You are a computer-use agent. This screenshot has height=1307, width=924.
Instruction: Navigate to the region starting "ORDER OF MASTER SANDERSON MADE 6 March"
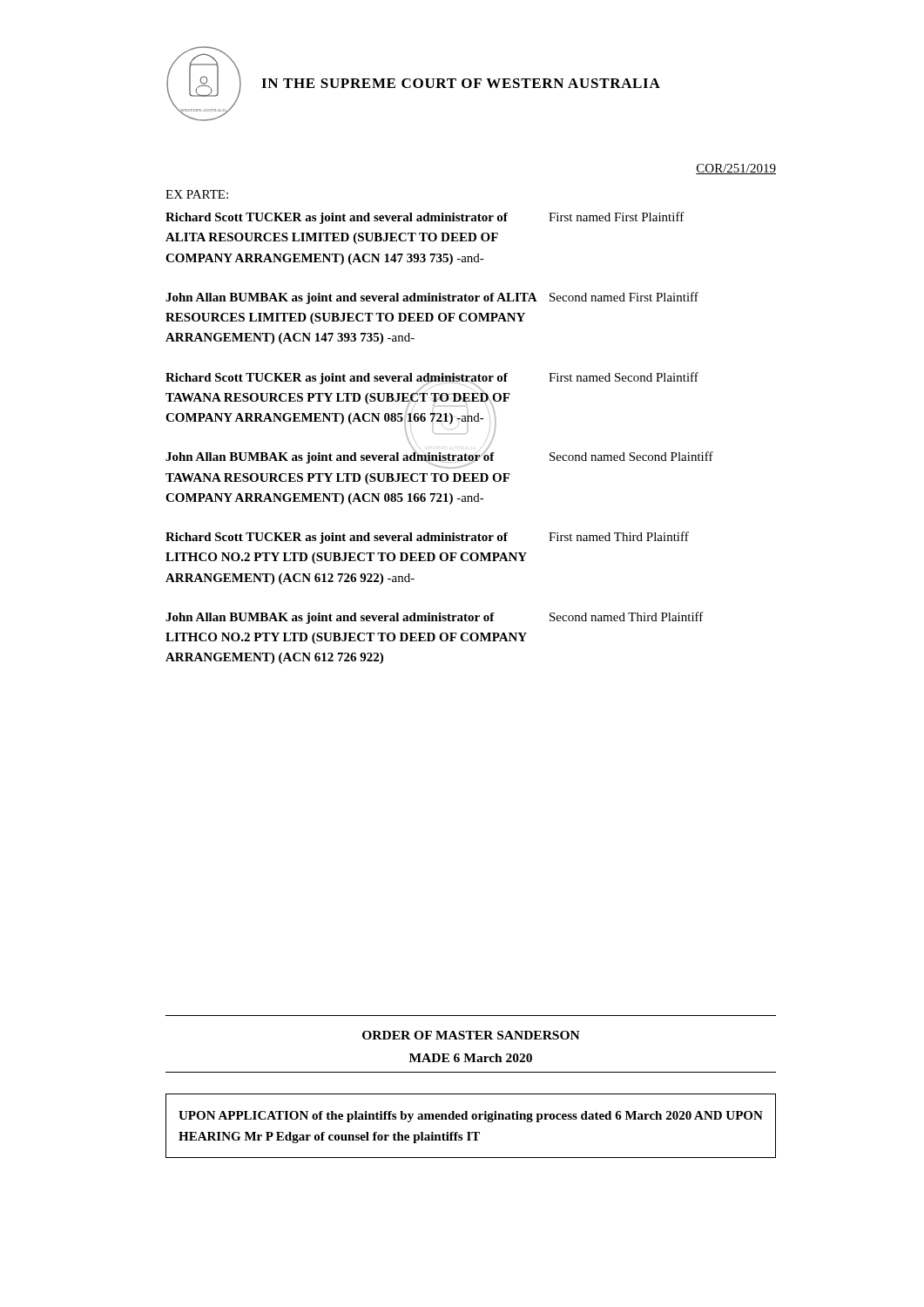[x=471, y=1046]
